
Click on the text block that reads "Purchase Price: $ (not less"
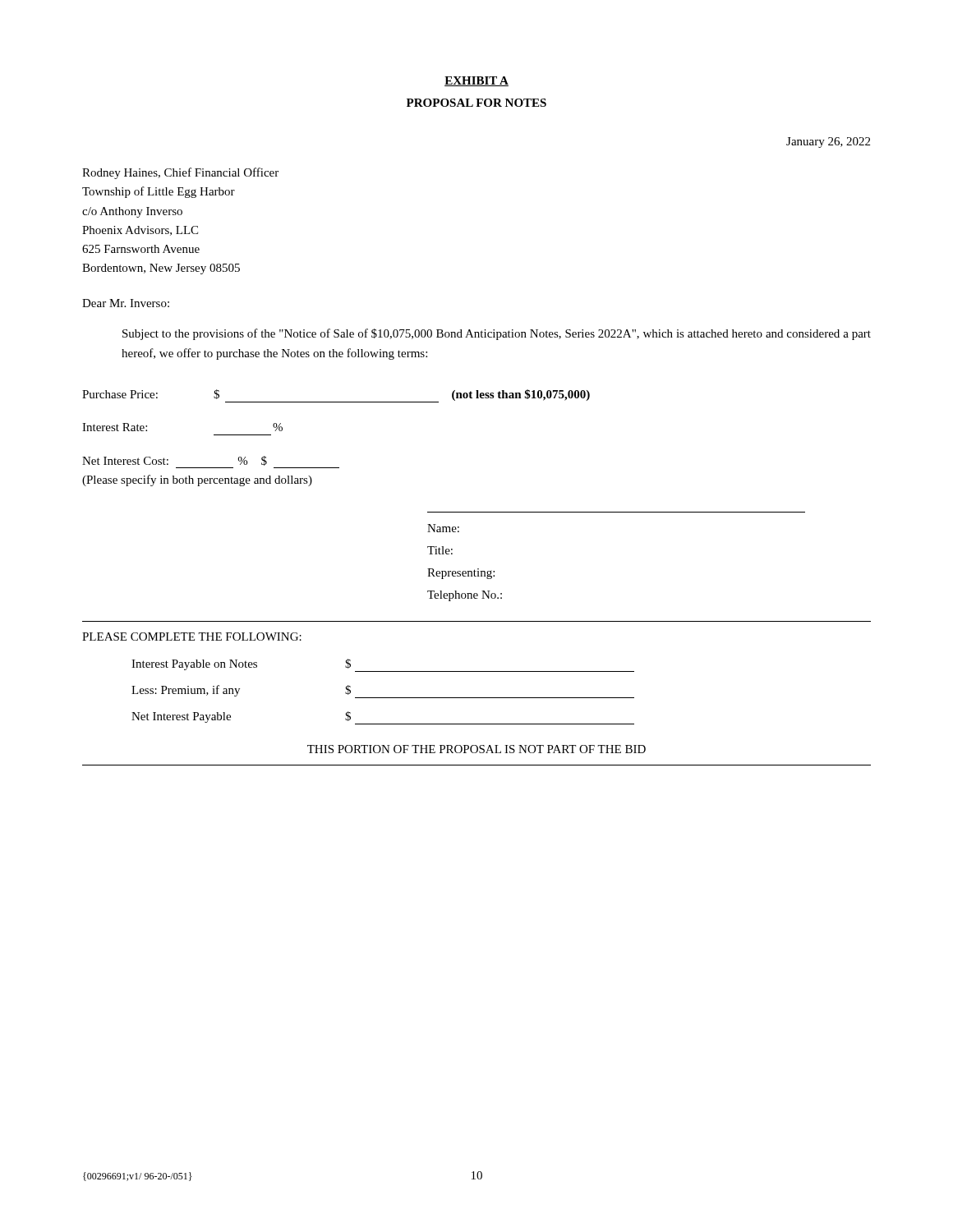[336, 395]
